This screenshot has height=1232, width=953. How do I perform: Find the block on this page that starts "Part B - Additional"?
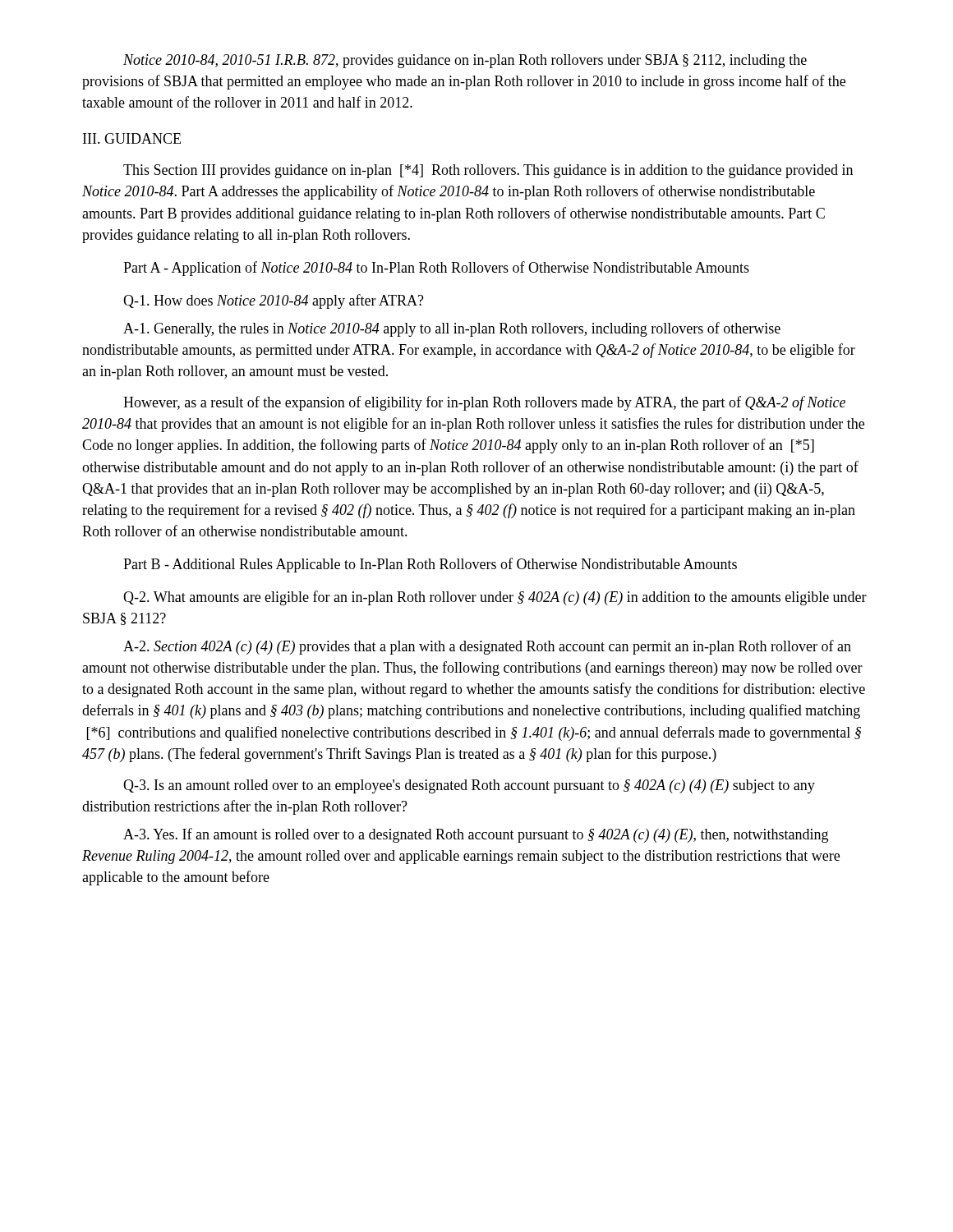point(476,564)
